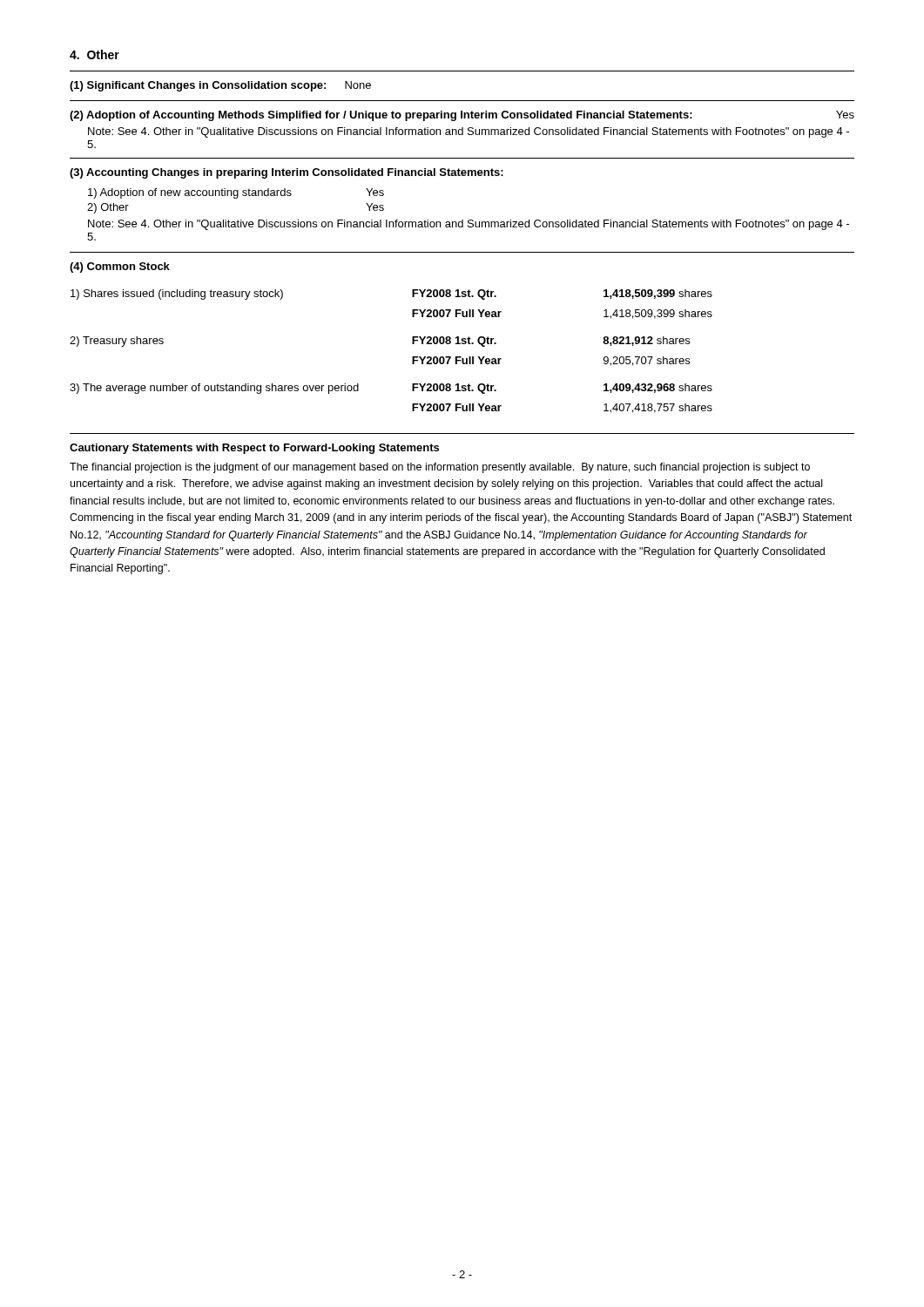Click where it says "2) Other Yes"

236,207
